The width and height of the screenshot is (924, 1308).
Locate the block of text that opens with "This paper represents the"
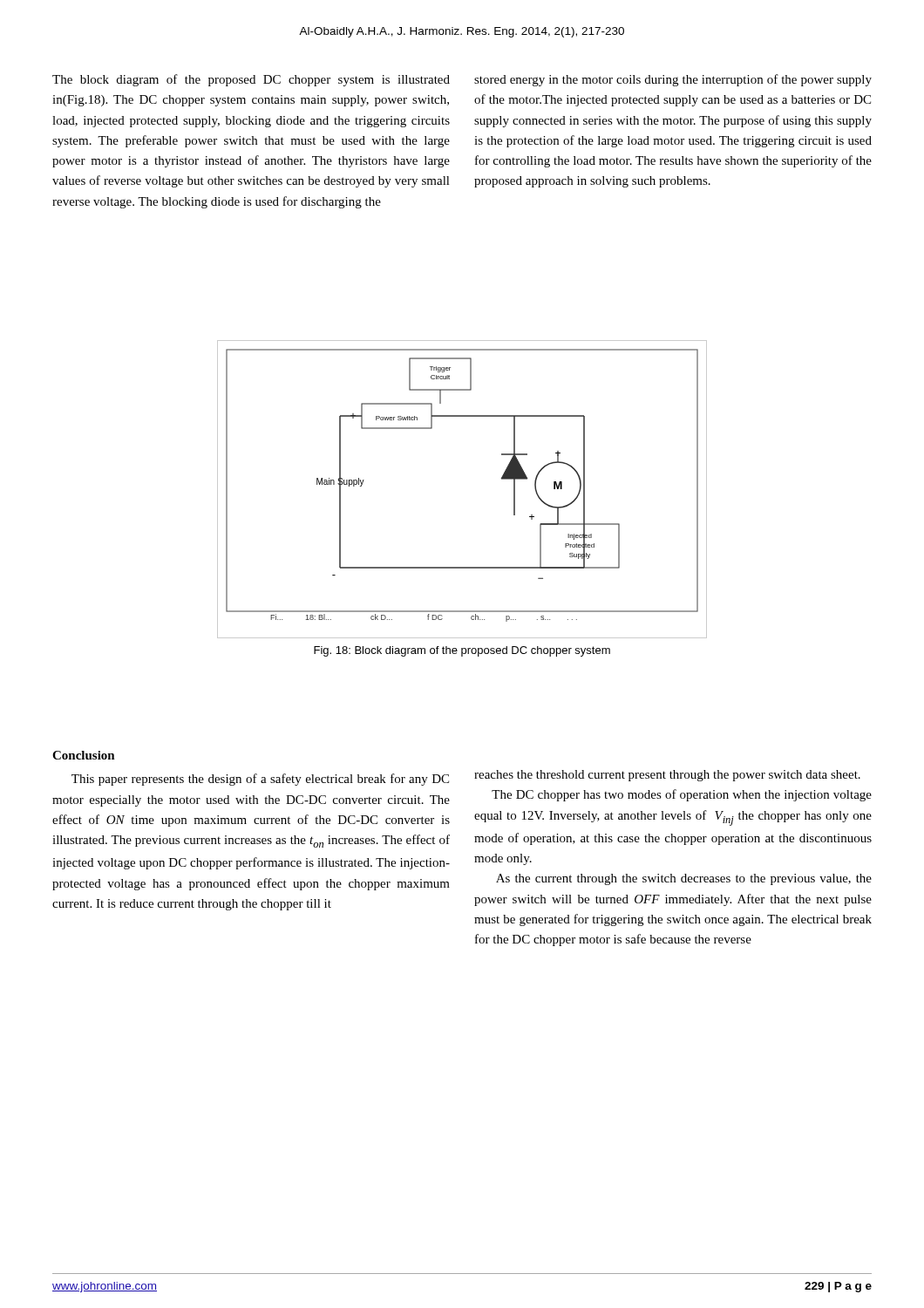point(251,841)
